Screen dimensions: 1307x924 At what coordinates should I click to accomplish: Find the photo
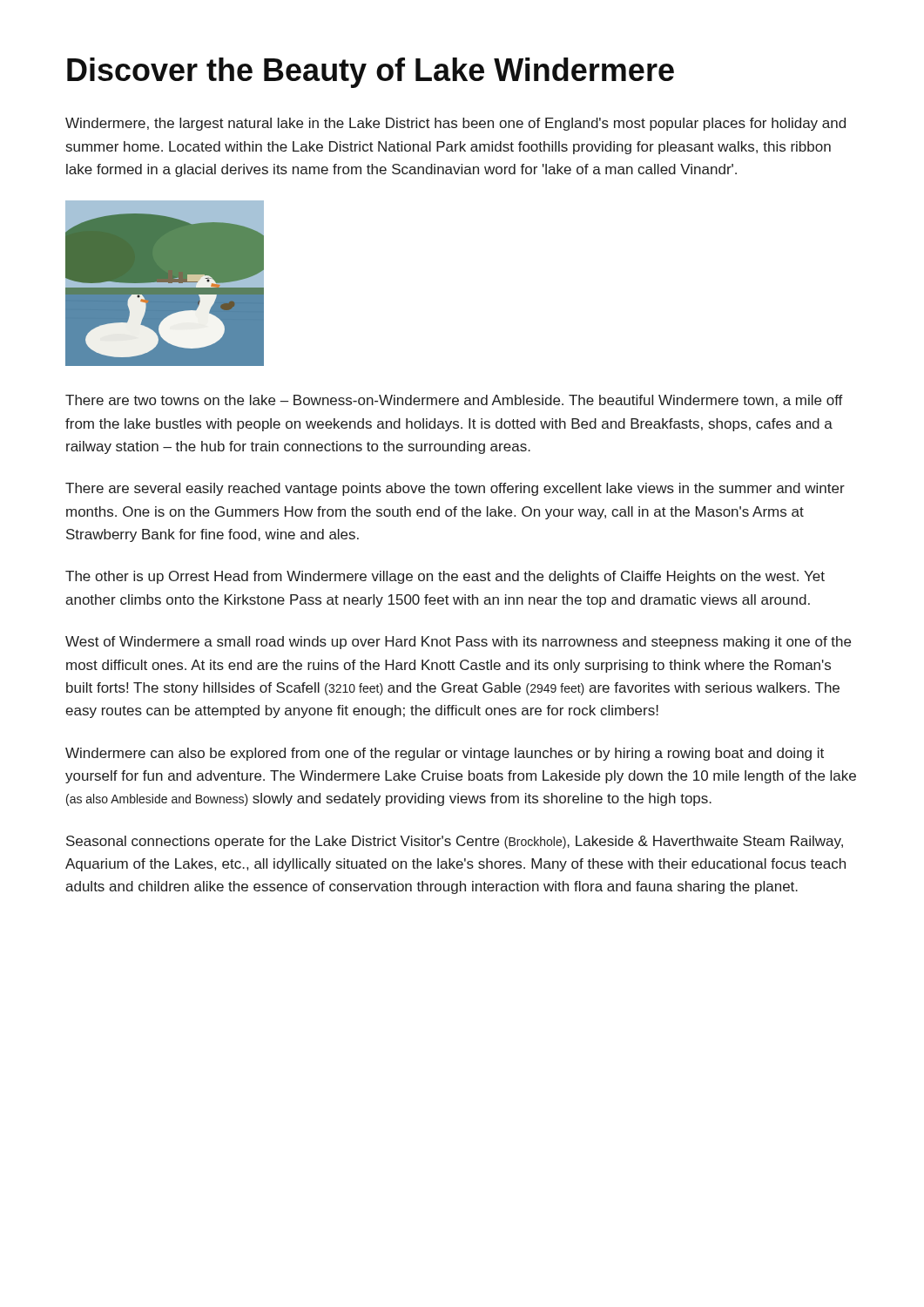click(462, 286)
